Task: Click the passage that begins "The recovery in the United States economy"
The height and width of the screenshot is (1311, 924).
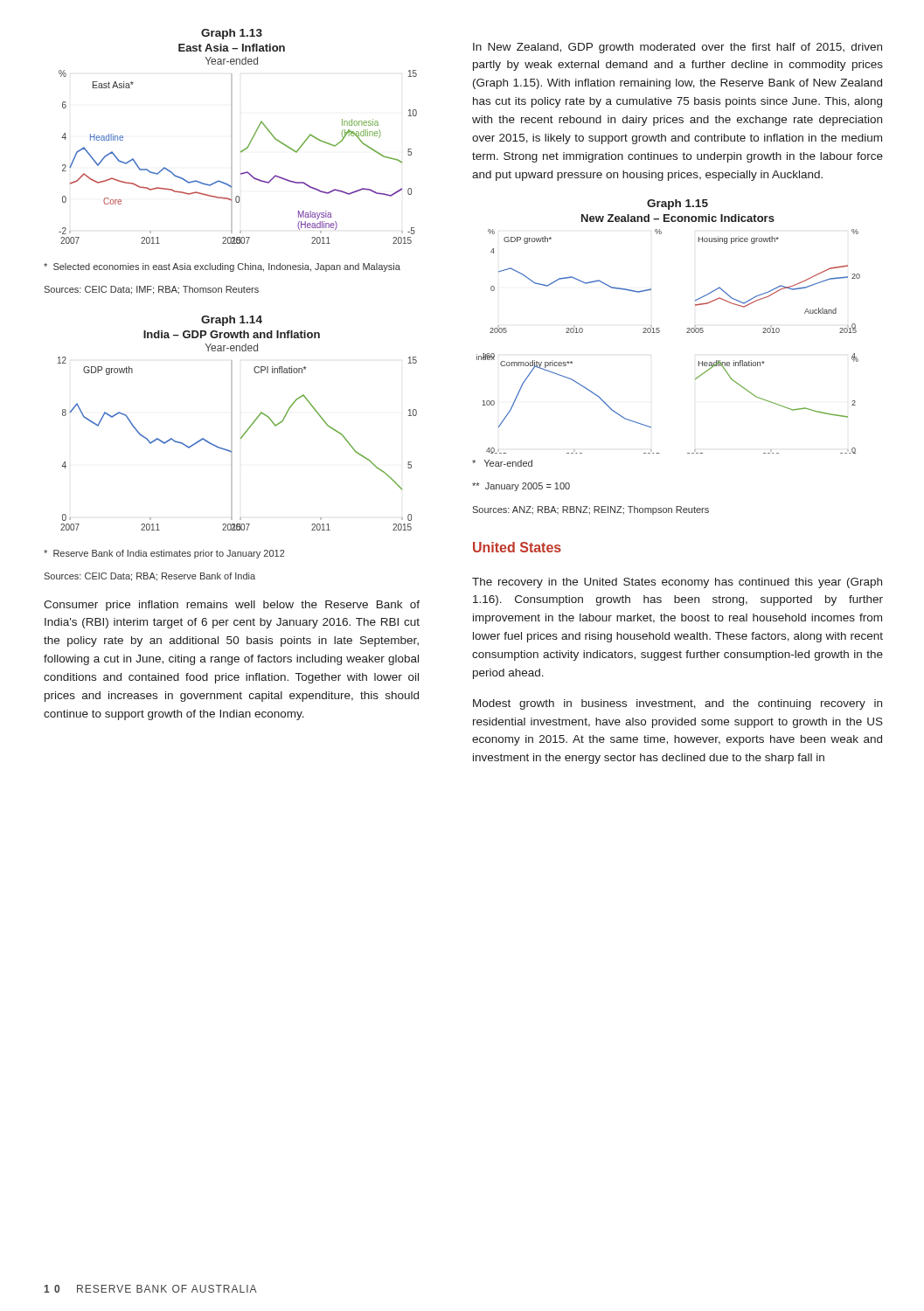Action: point(677,583)
